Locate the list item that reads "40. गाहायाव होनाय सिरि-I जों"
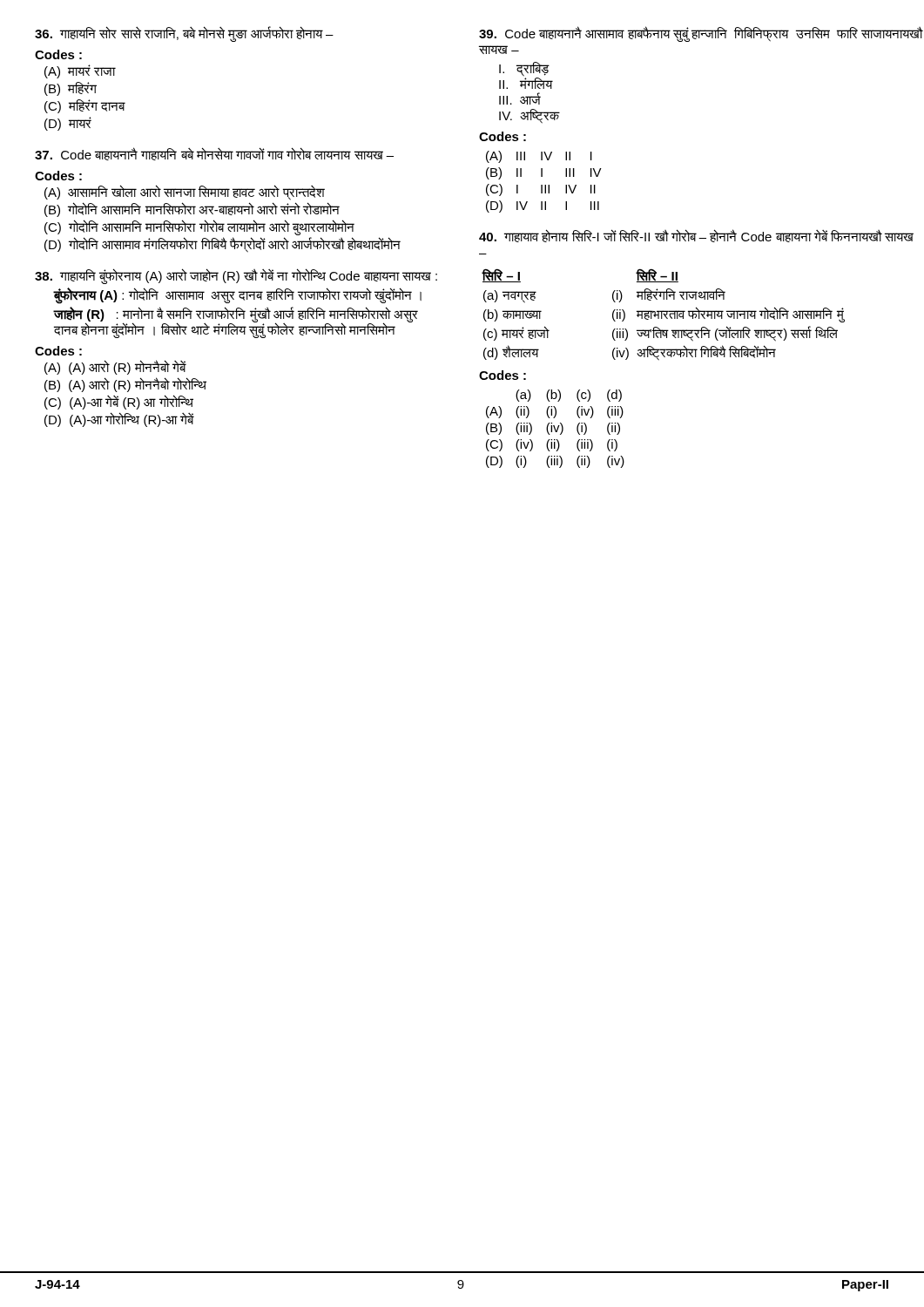 pos(702,349)
